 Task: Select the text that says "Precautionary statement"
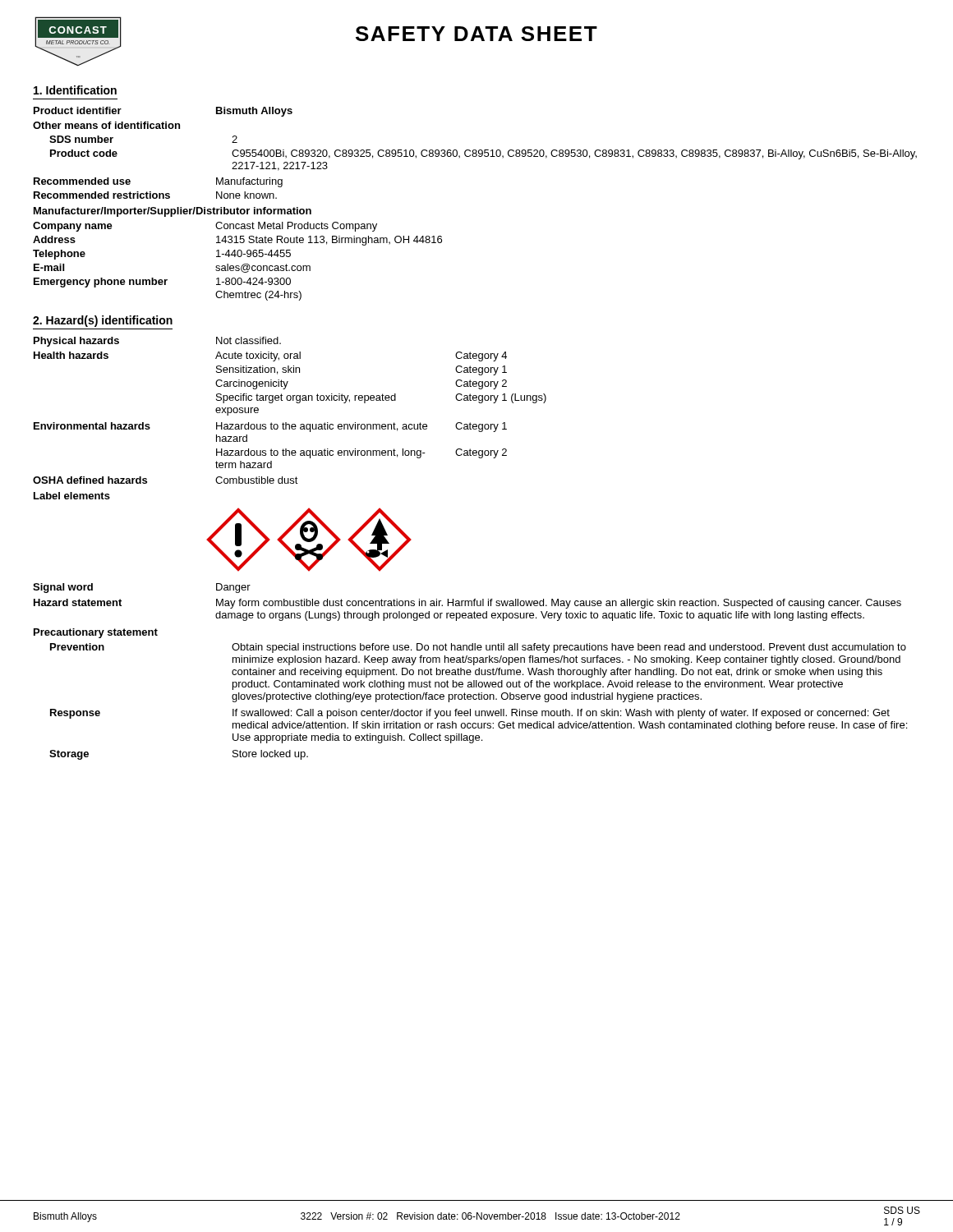476,632
